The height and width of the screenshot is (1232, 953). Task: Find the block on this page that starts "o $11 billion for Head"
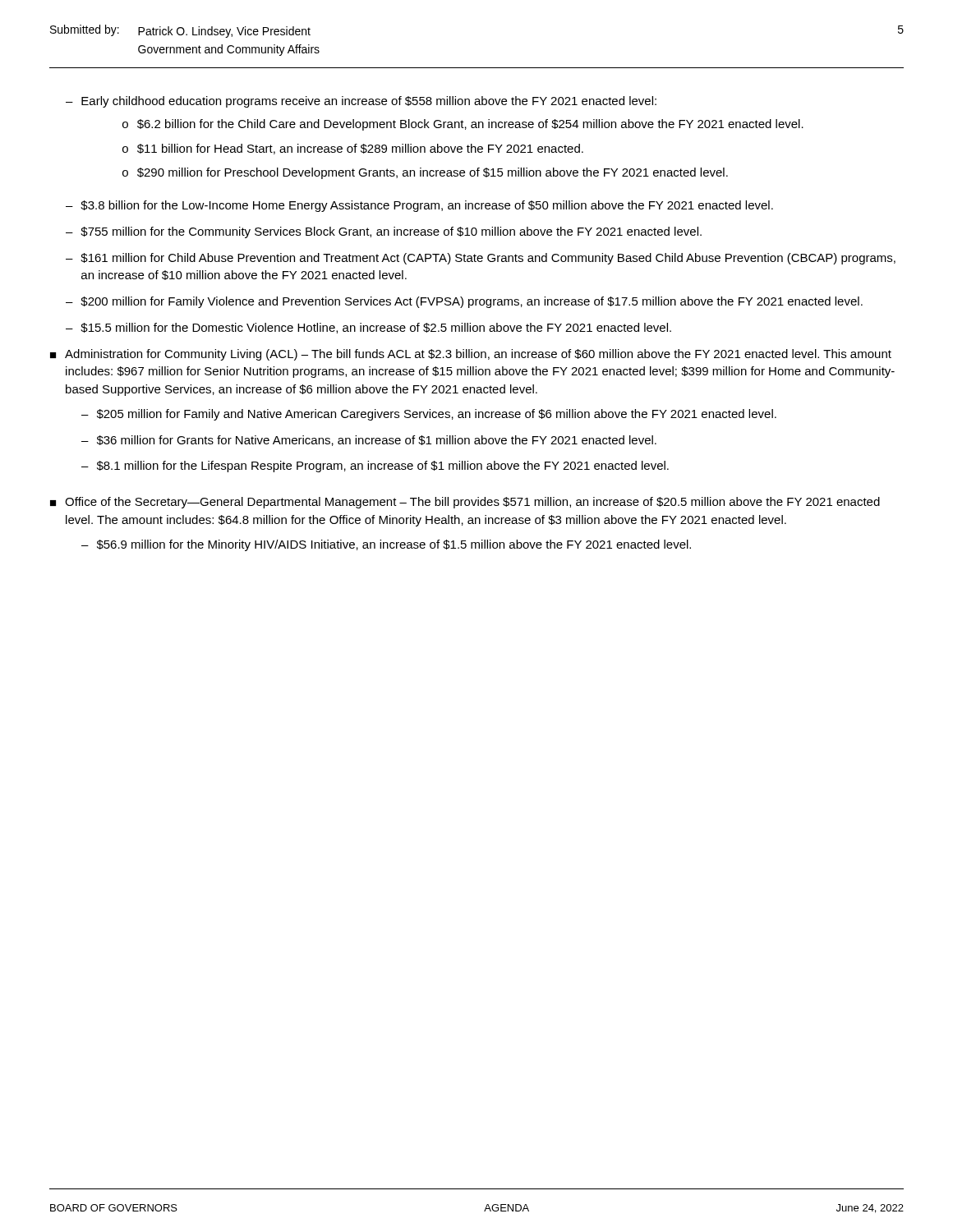click(x=492, y=148)
